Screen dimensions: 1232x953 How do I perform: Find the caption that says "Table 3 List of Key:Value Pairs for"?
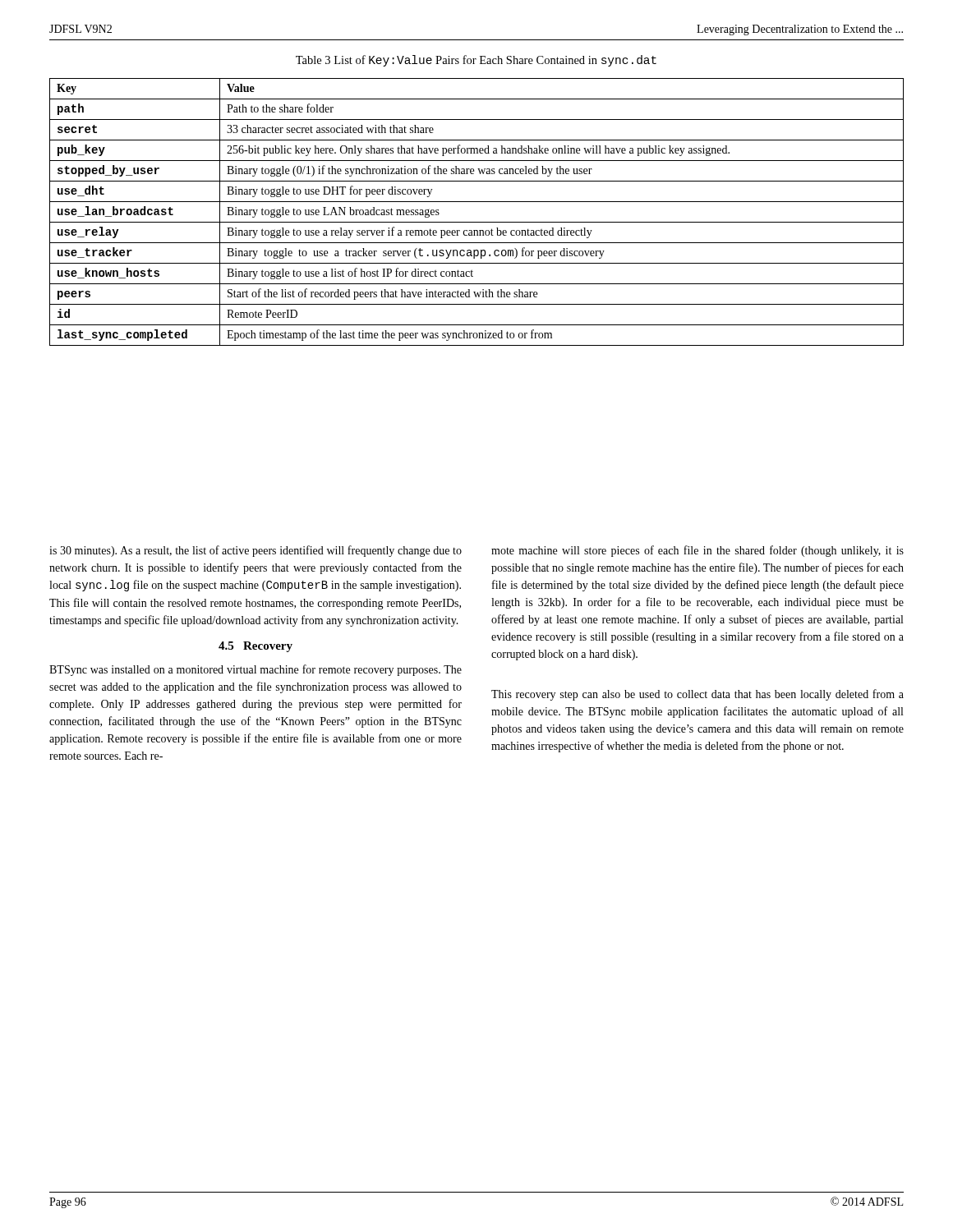pyautogui.click(x=476, y=60)
